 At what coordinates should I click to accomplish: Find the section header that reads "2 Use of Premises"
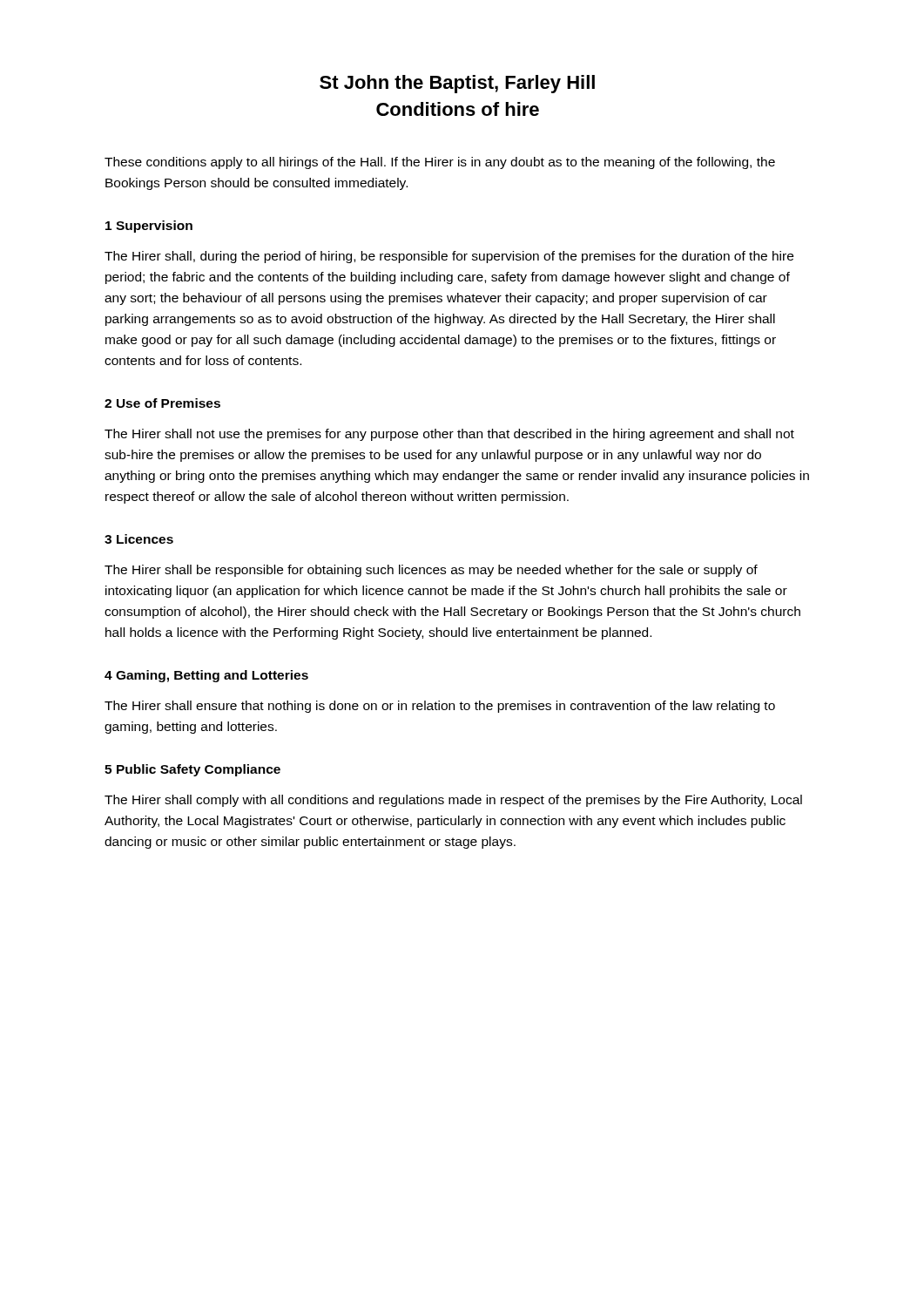[x=163, y=403]
